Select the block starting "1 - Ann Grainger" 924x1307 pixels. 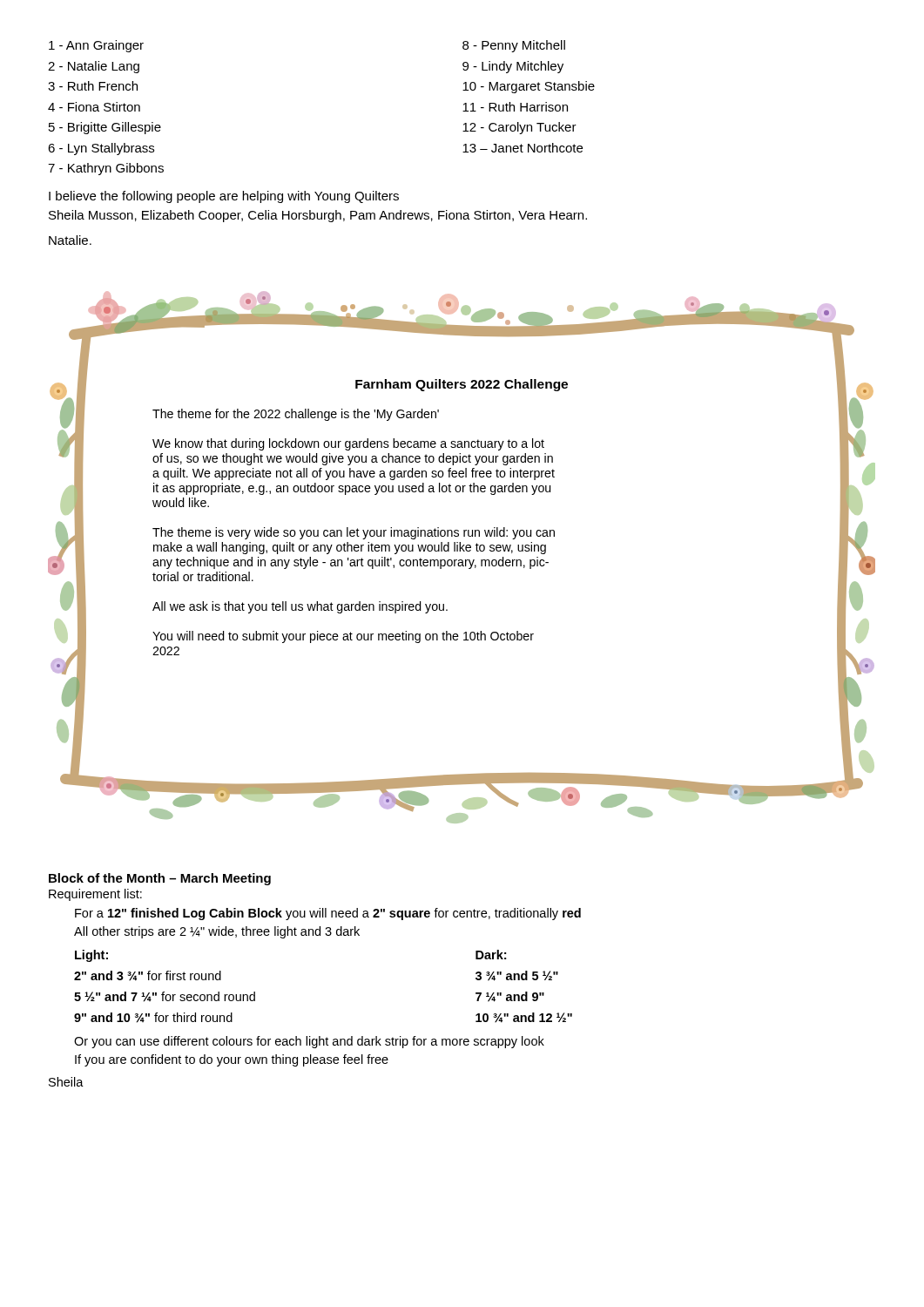click(x=96, y=45)
